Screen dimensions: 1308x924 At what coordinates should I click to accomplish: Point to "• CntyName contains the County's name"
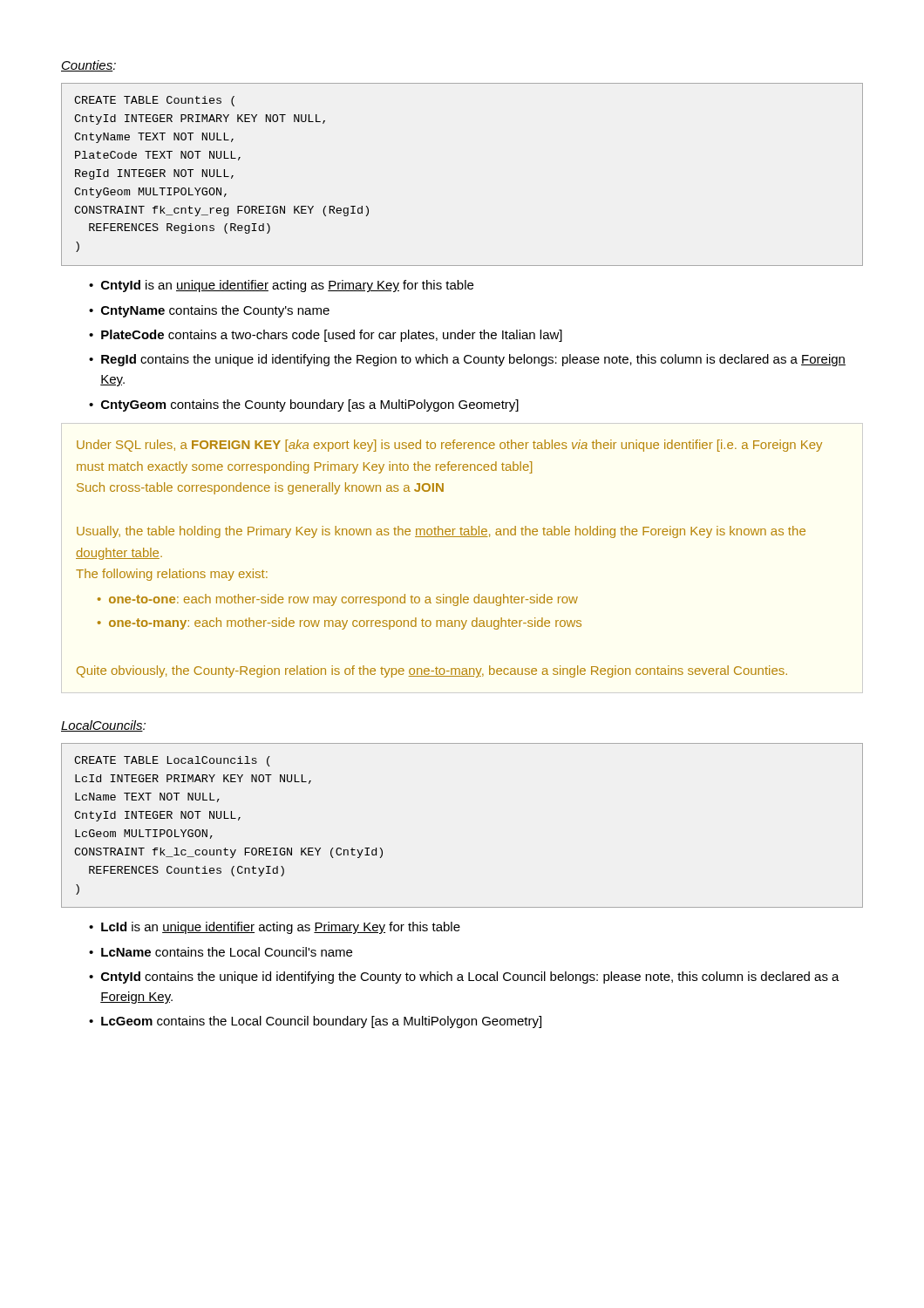(x=209, y=310)
